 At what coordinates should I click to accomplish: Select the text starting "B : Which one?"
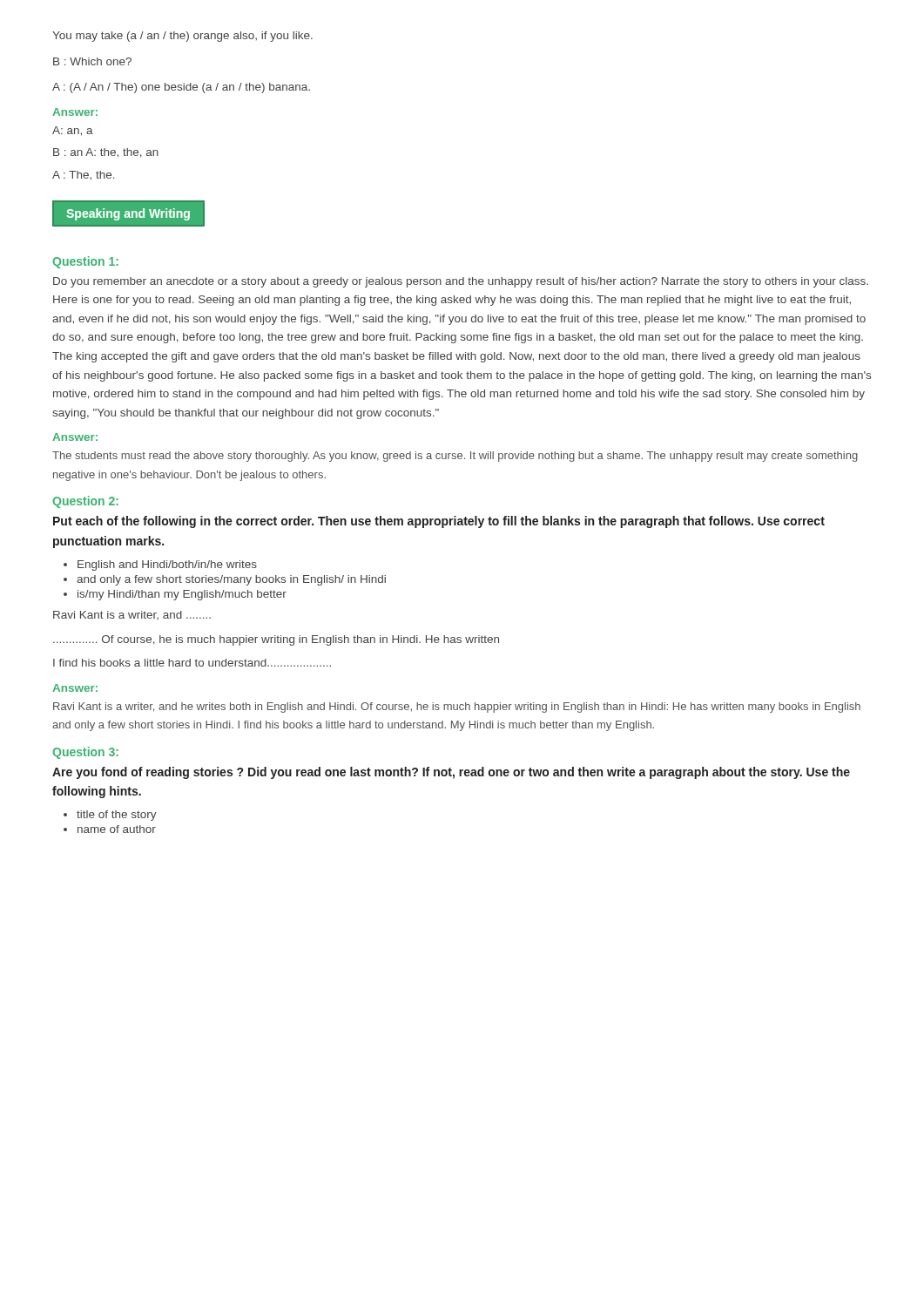tap(92, 61)
